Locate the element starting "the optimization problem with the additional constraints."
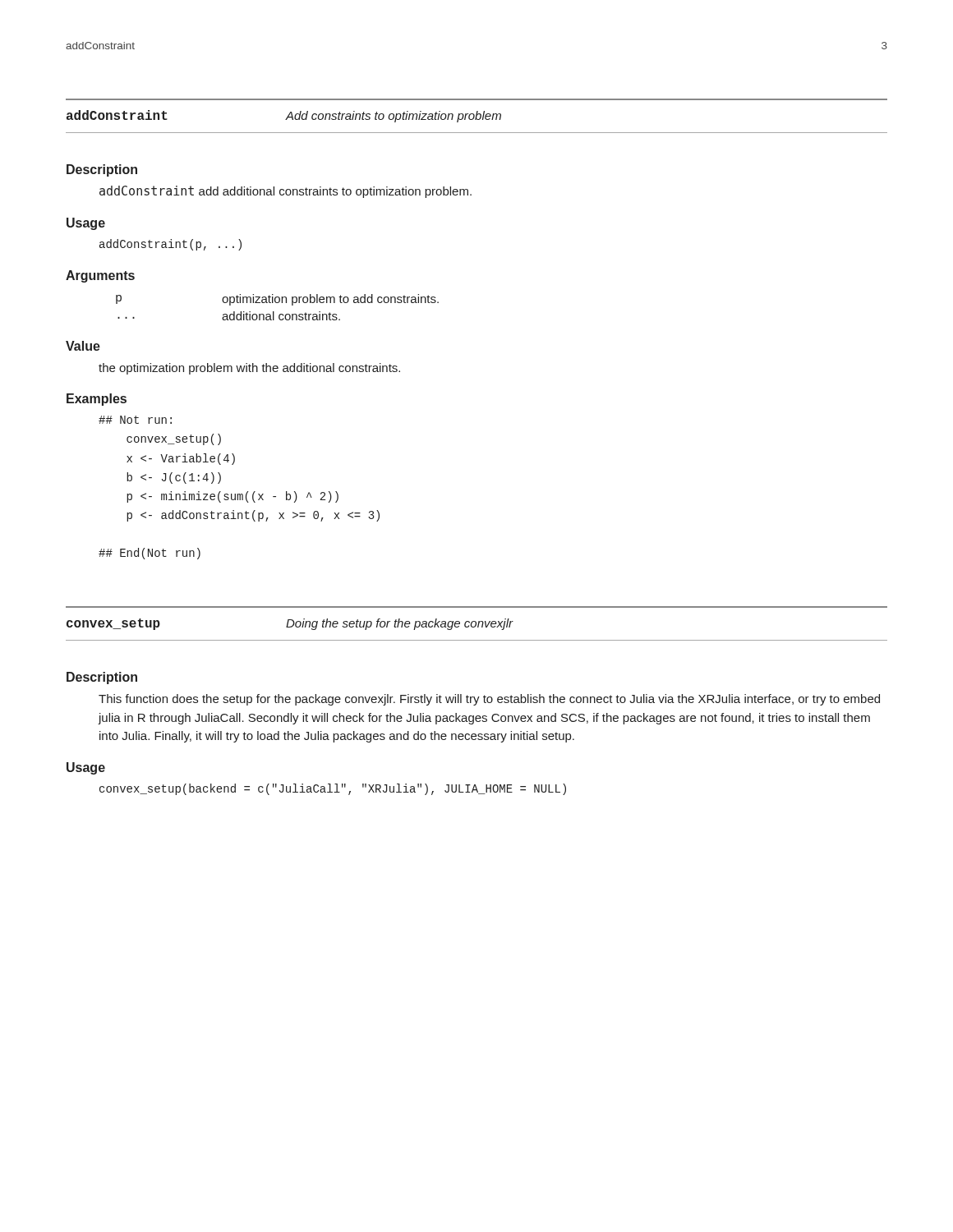The image size is (953, 1232). (x=250, y=367)
